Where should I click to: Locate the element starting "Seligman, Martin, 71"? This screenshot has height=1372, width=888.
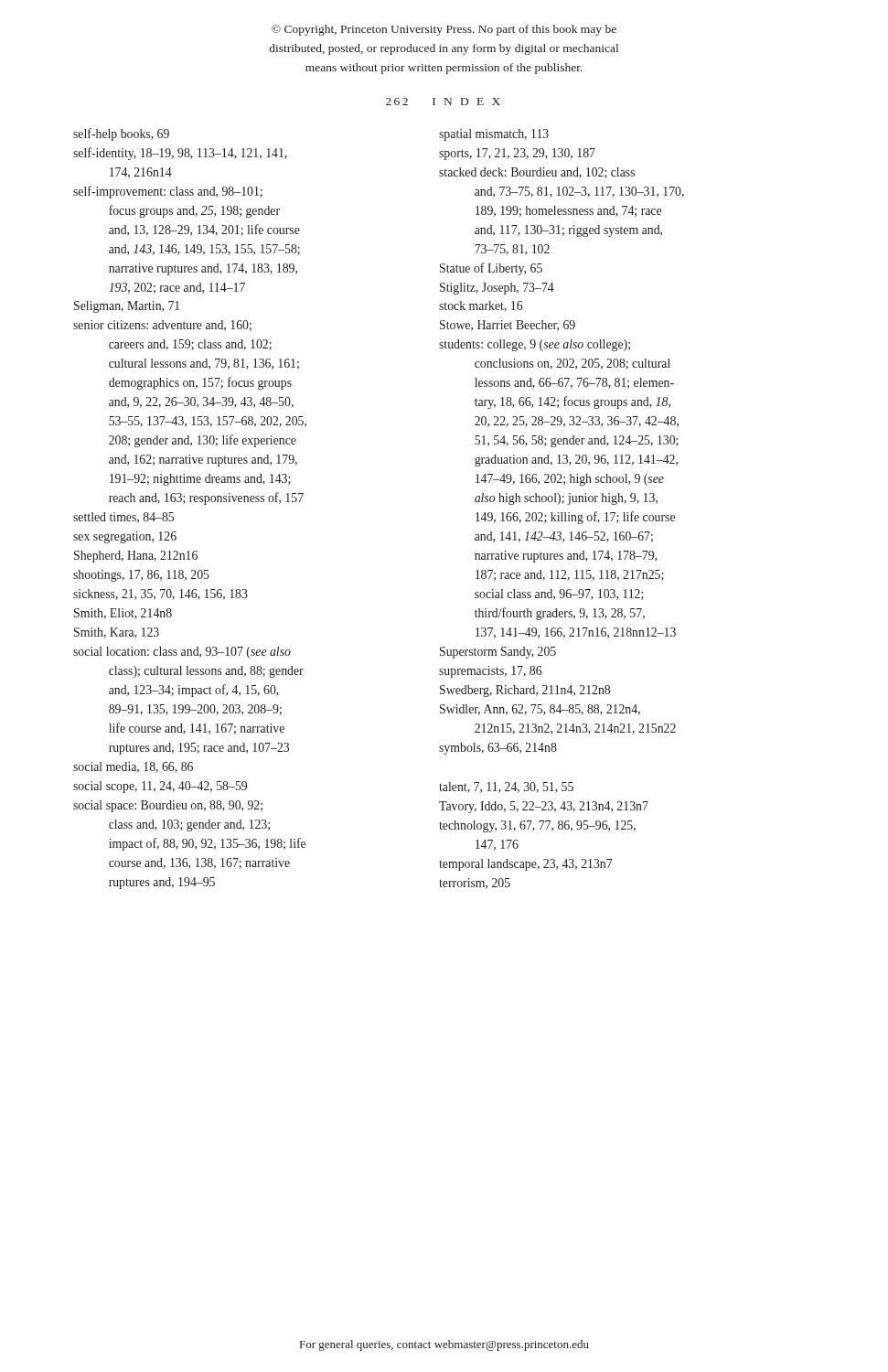coord(127,307)
